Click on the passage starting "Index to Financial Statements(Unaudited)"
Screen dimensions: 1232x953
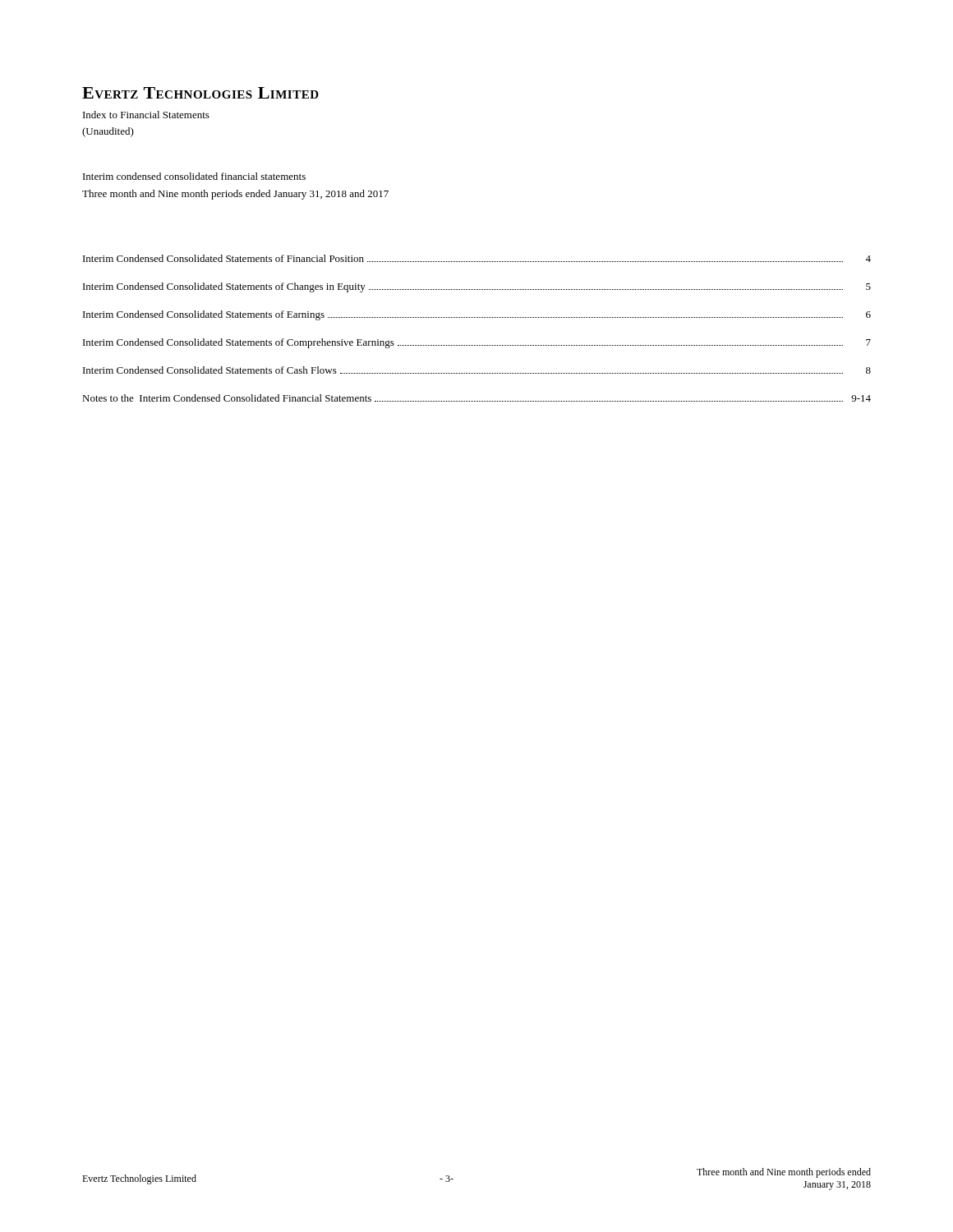(146, 115)
